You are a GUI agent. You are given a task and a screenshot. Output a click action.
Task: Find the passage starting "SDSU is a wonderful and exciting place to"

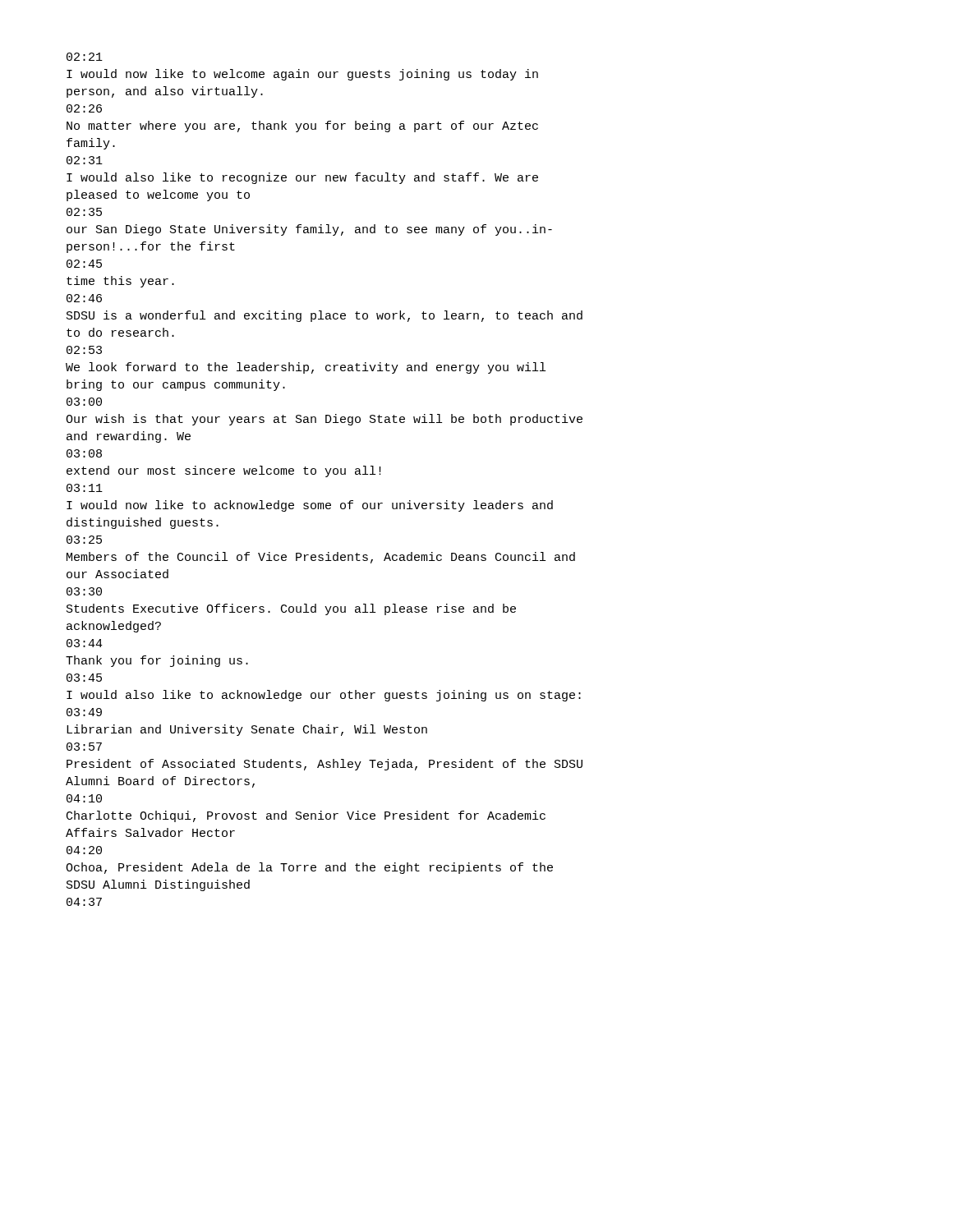click(x=325, y=325)
